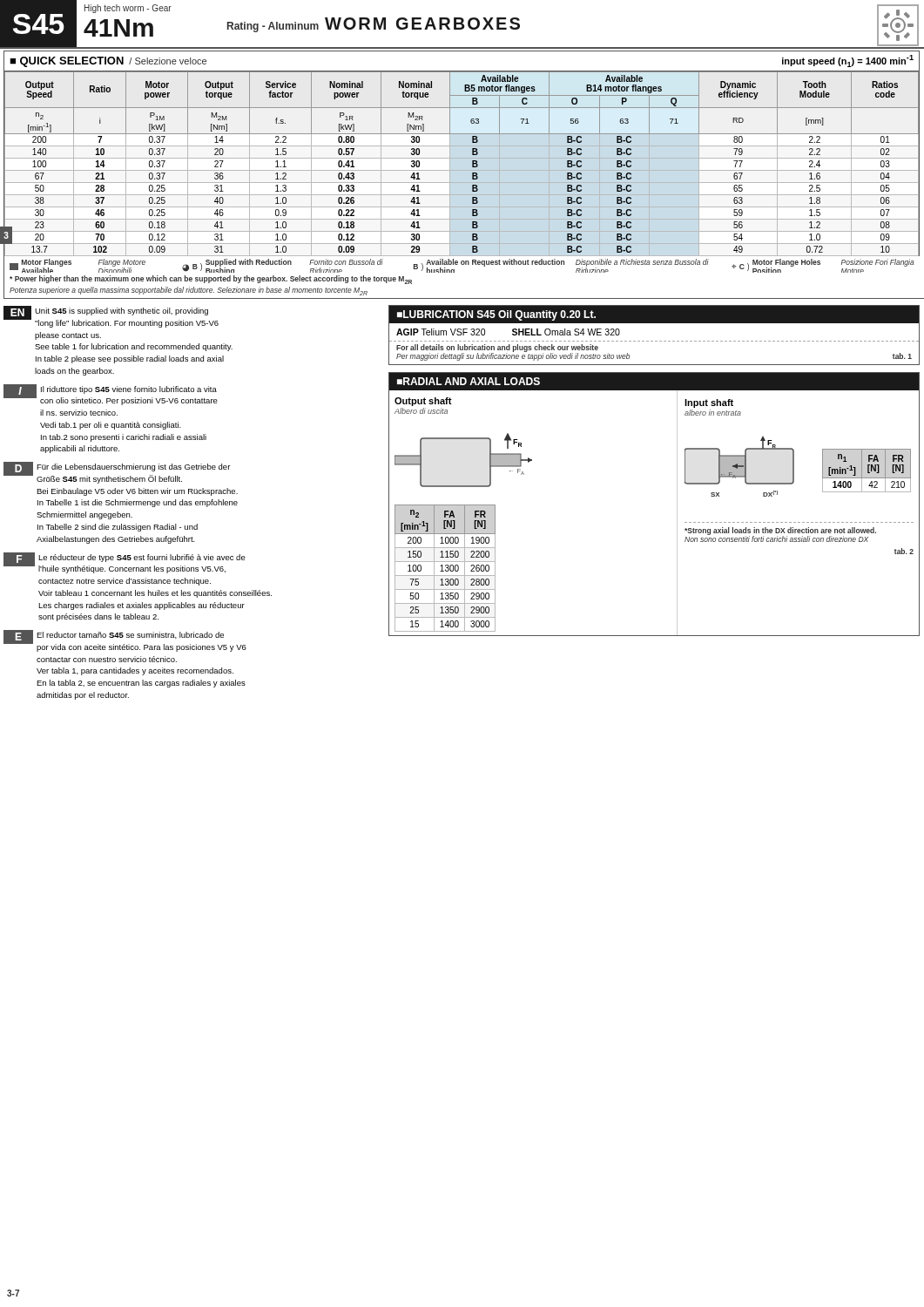Locate the text block that says "EN Unit S45 is"
The width and height of the screenshot is (924, 1307).
coord(118,341)
